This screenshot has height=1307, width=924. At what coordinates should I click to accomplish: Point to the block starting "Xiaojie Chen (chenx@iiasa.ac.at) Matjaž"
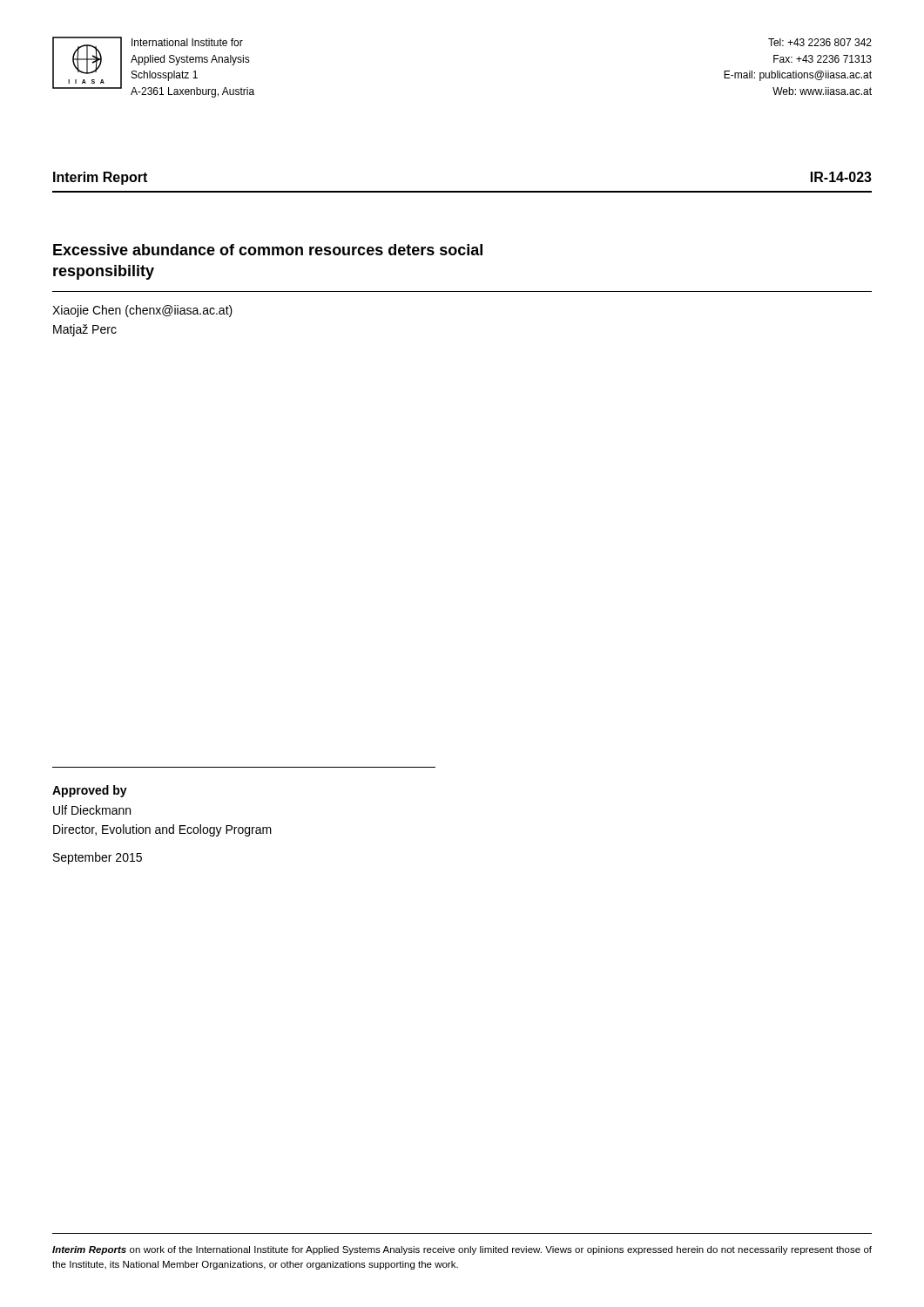[x=143, y=320]
